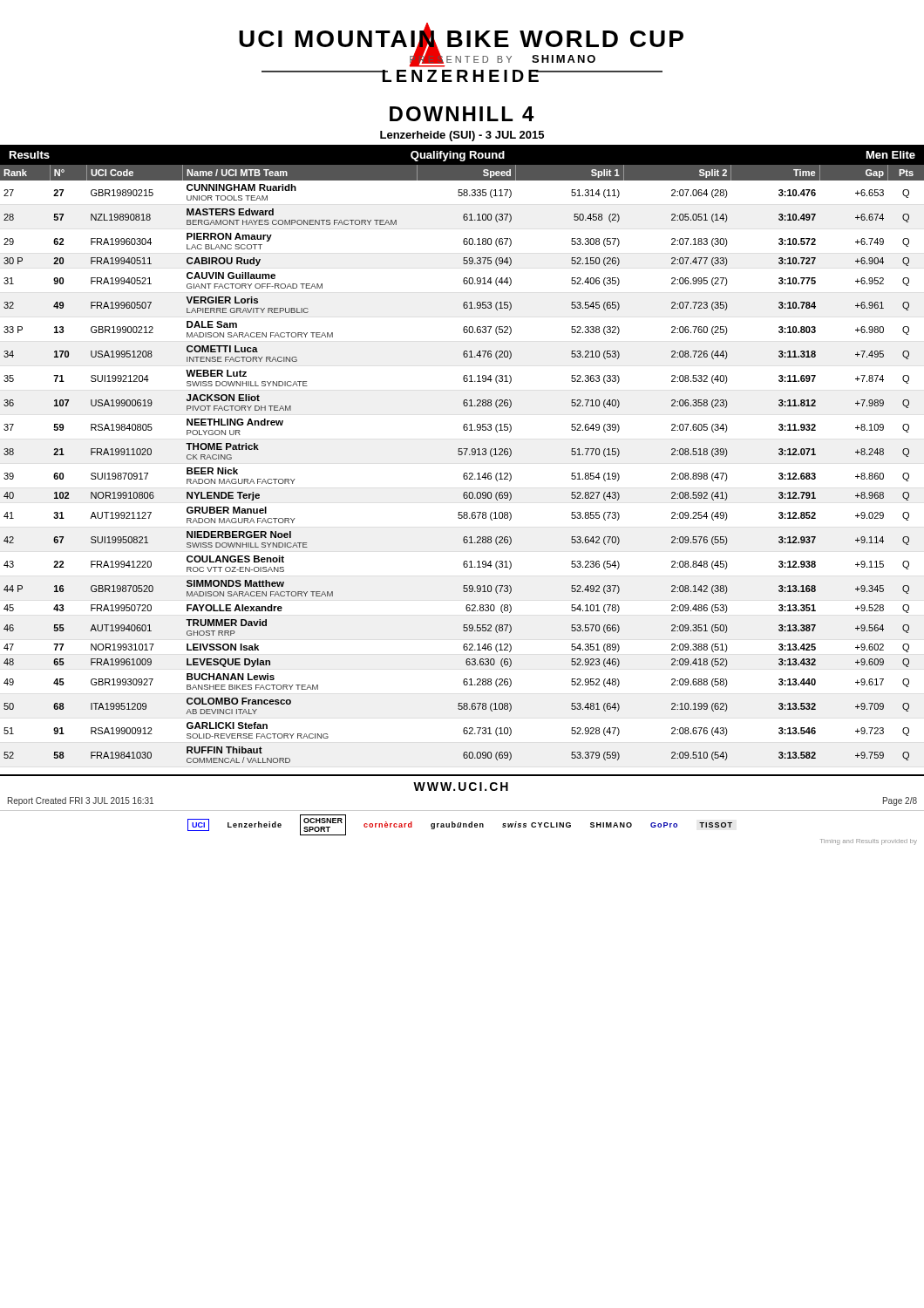Viewport: 924px width, 1308px height.
Task: Select the logo
Action: click(462, 49)
